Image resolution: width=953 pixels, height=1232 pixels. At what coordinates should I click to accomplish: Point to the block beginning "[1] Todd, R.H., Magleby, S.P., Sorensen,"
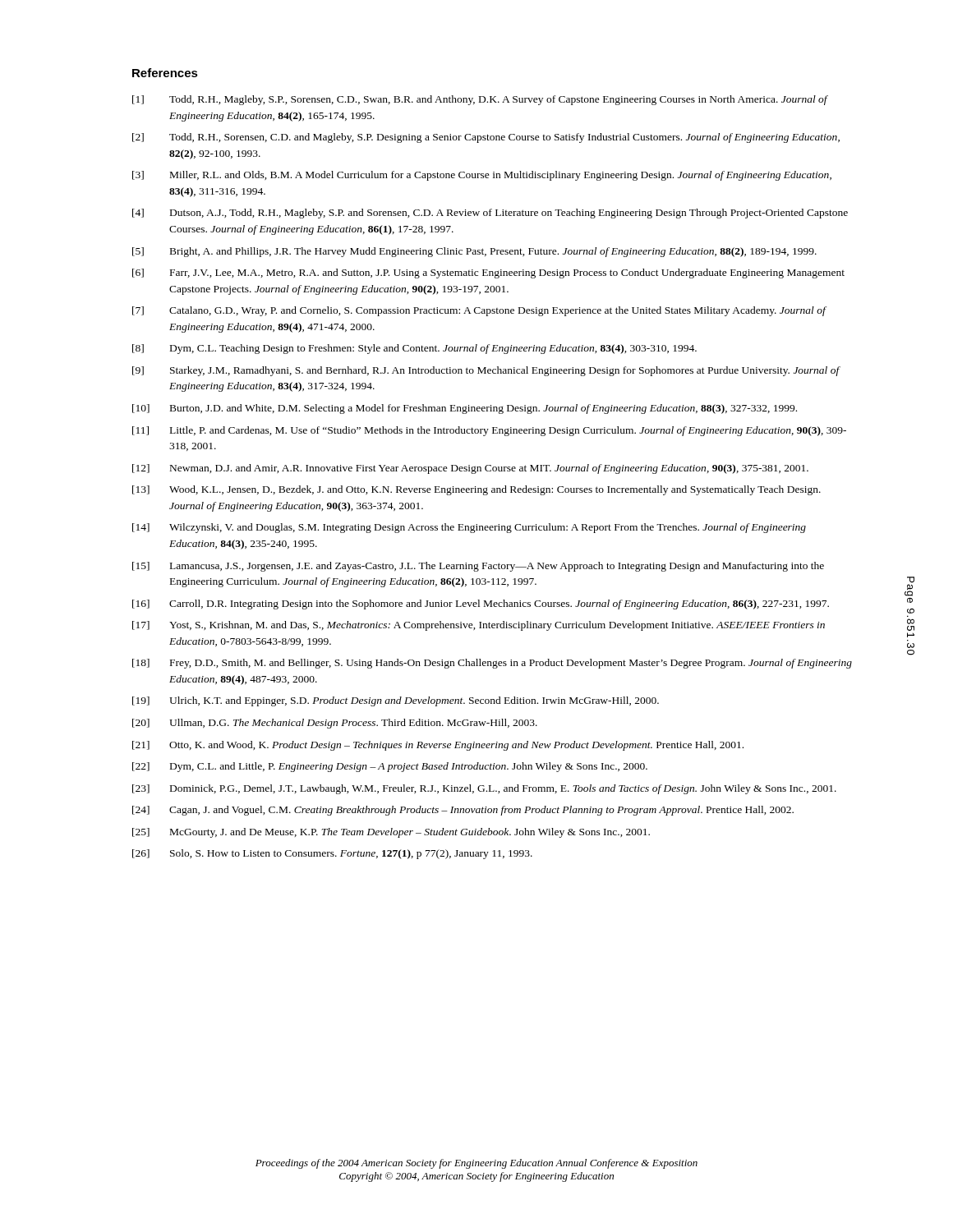pos(493,107)
